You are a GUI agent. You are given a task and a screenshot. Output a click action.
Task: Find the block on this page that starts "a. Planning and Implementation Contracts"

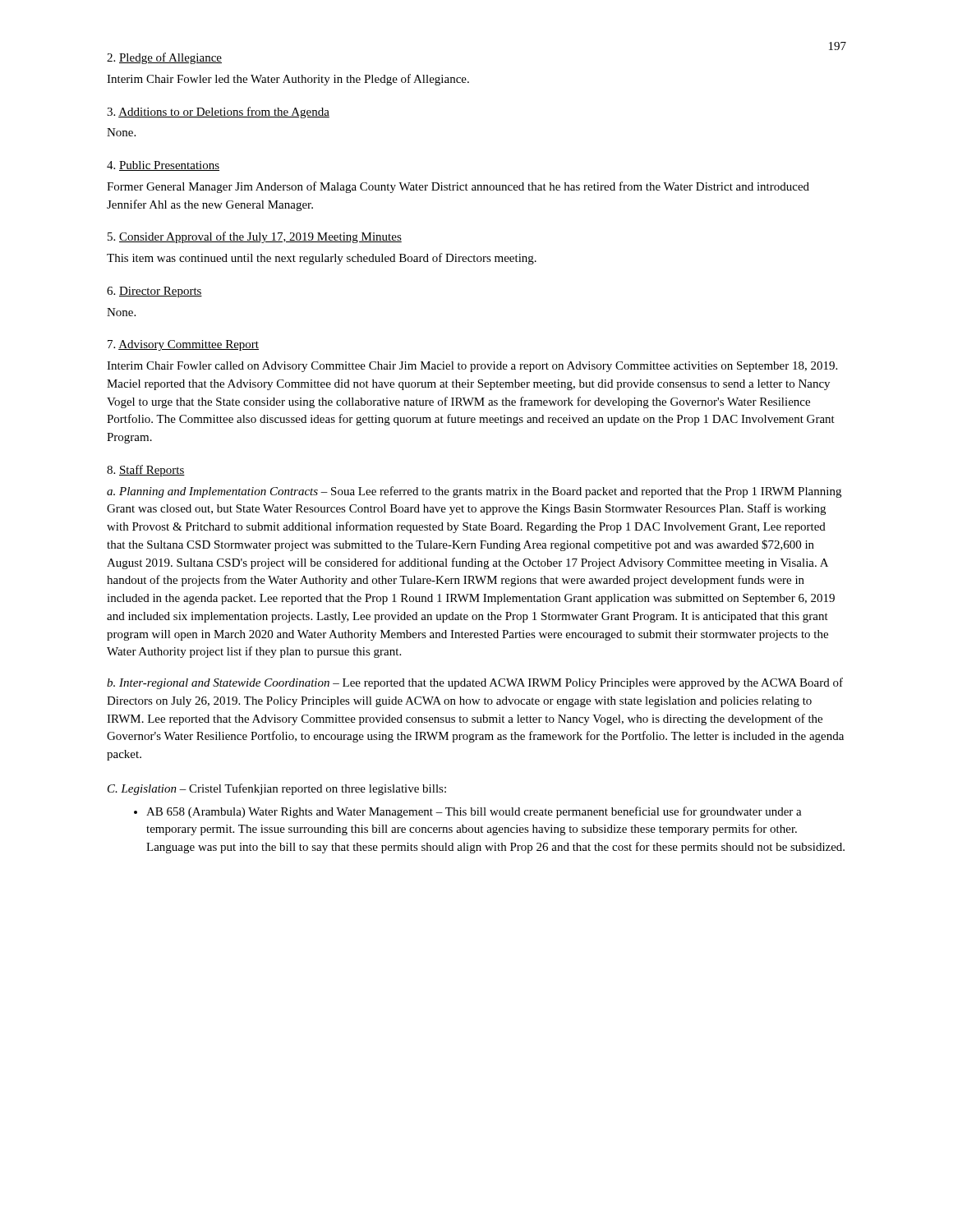pyautogui.click(x=476, y=572)
